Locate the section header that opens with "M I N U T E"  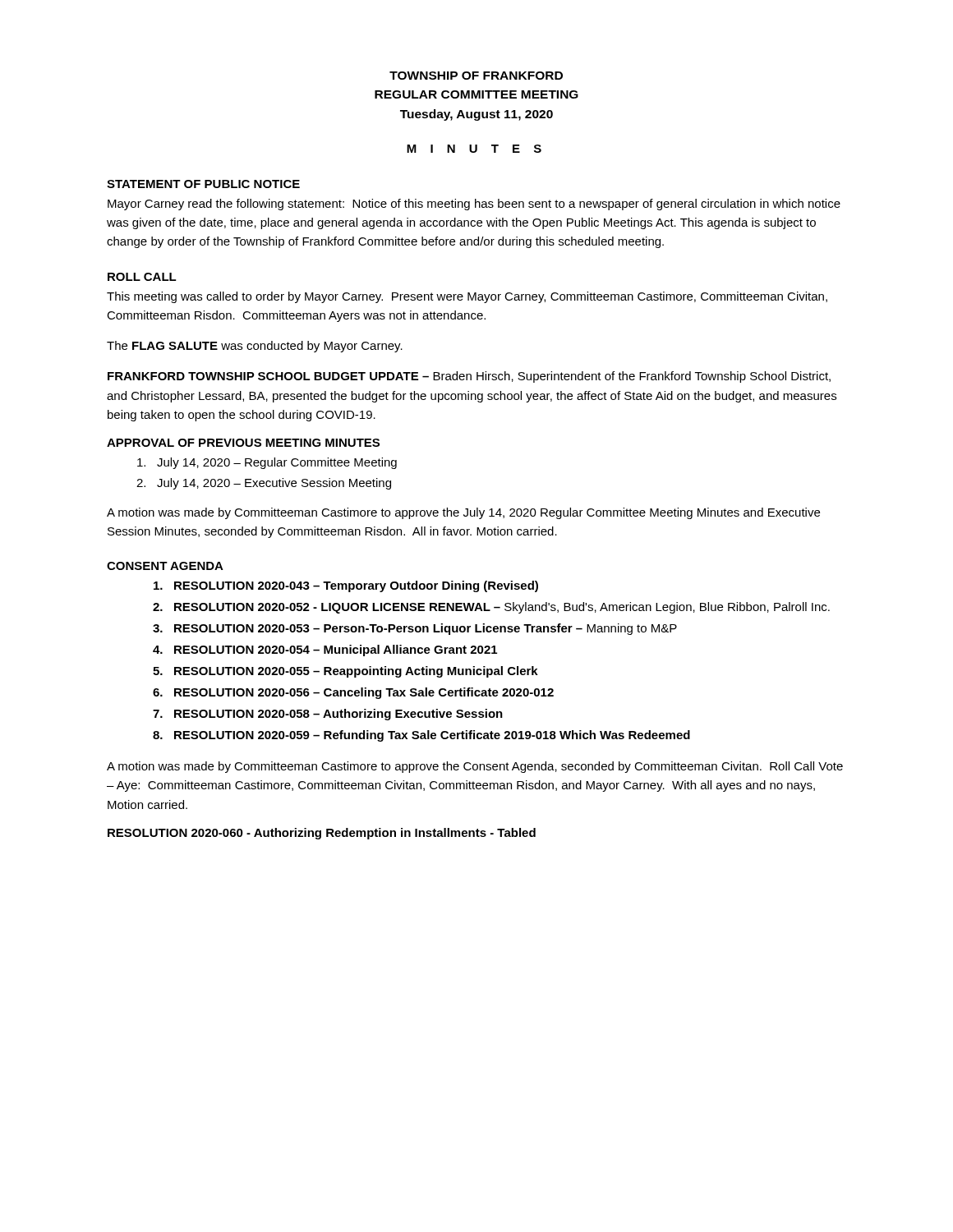pyautogui.click(x=476, y=148)
